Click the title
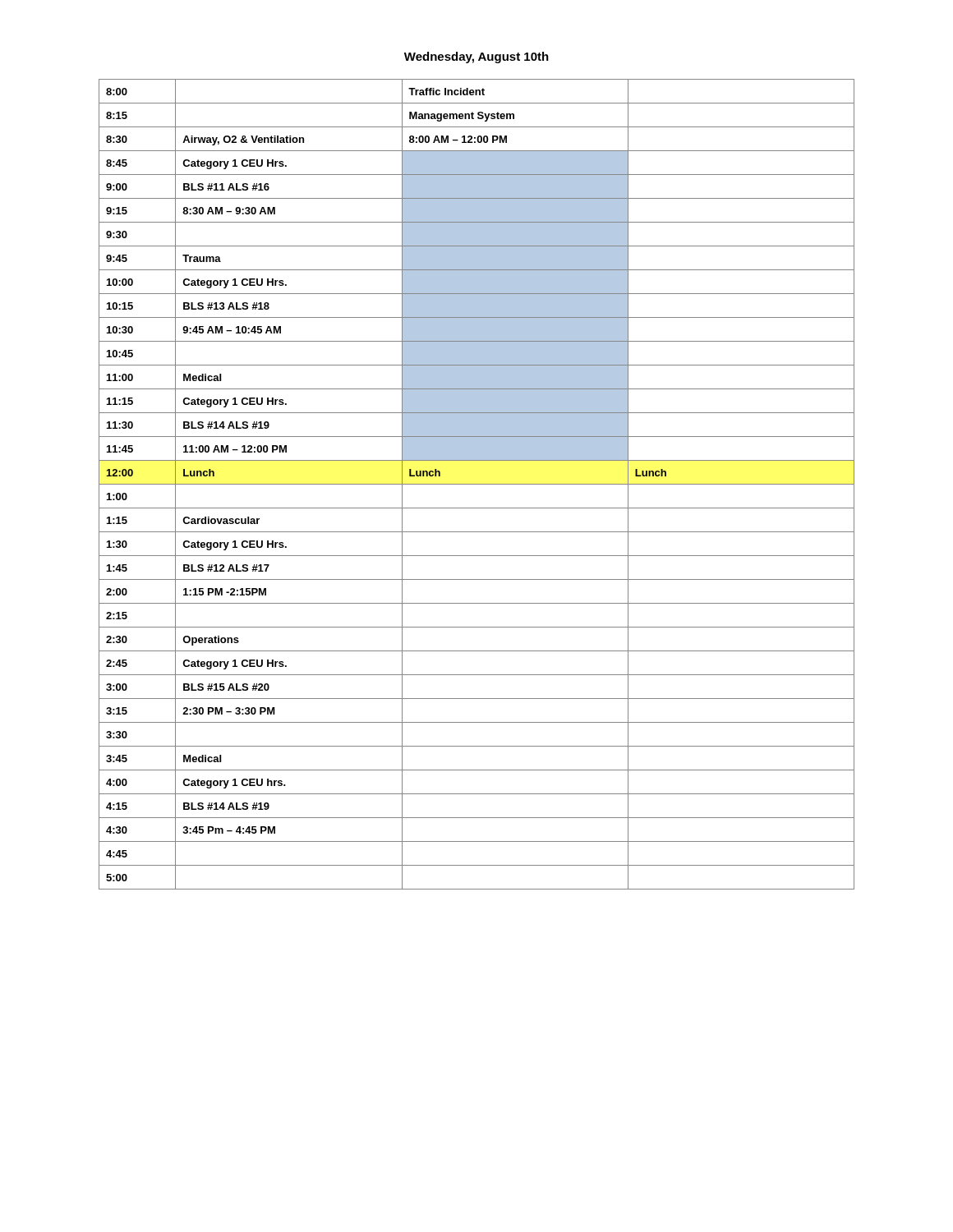 click(x=476, y=56)
